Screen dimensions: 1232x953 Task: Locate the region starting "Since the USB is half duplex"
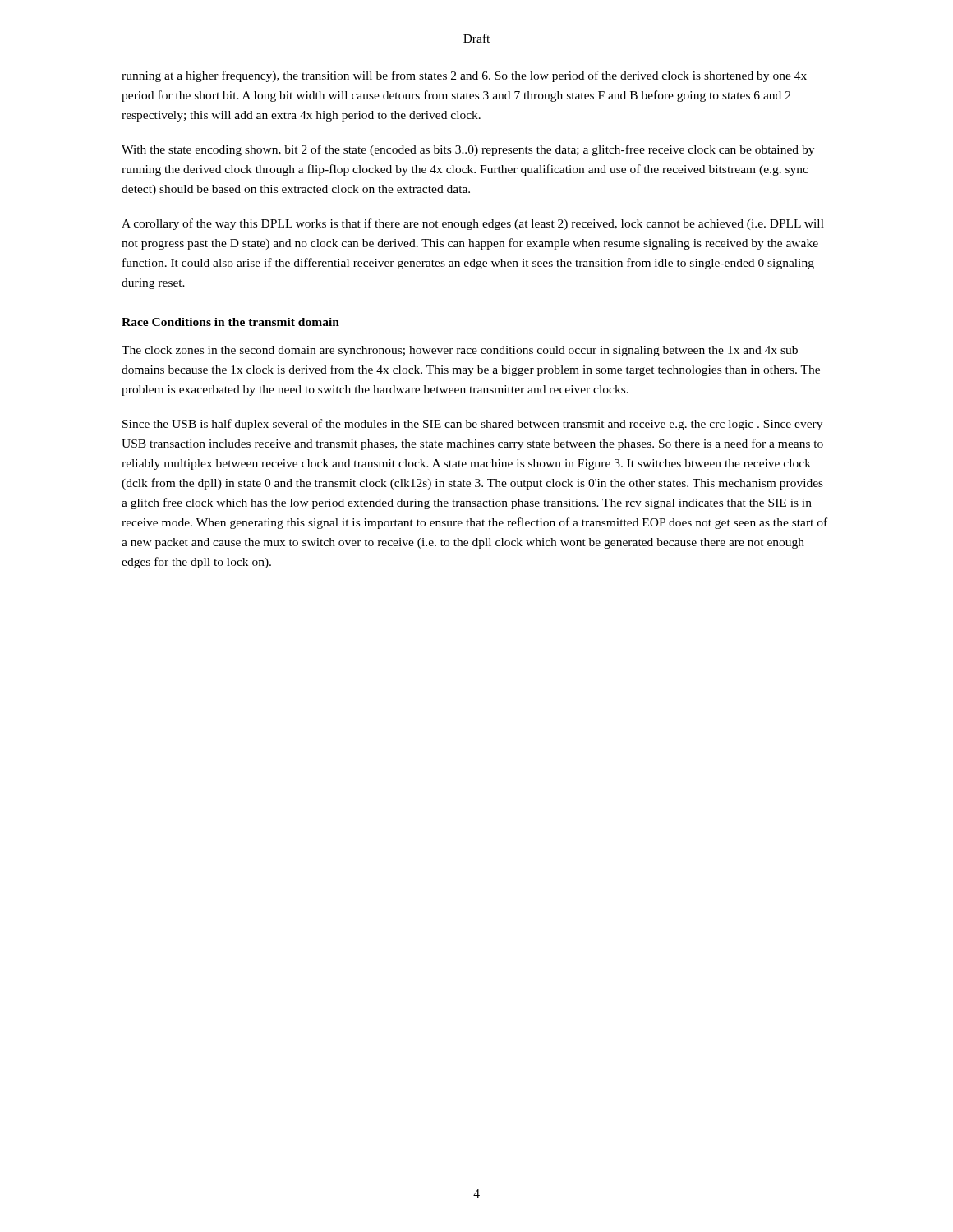(x=474, y=493)
